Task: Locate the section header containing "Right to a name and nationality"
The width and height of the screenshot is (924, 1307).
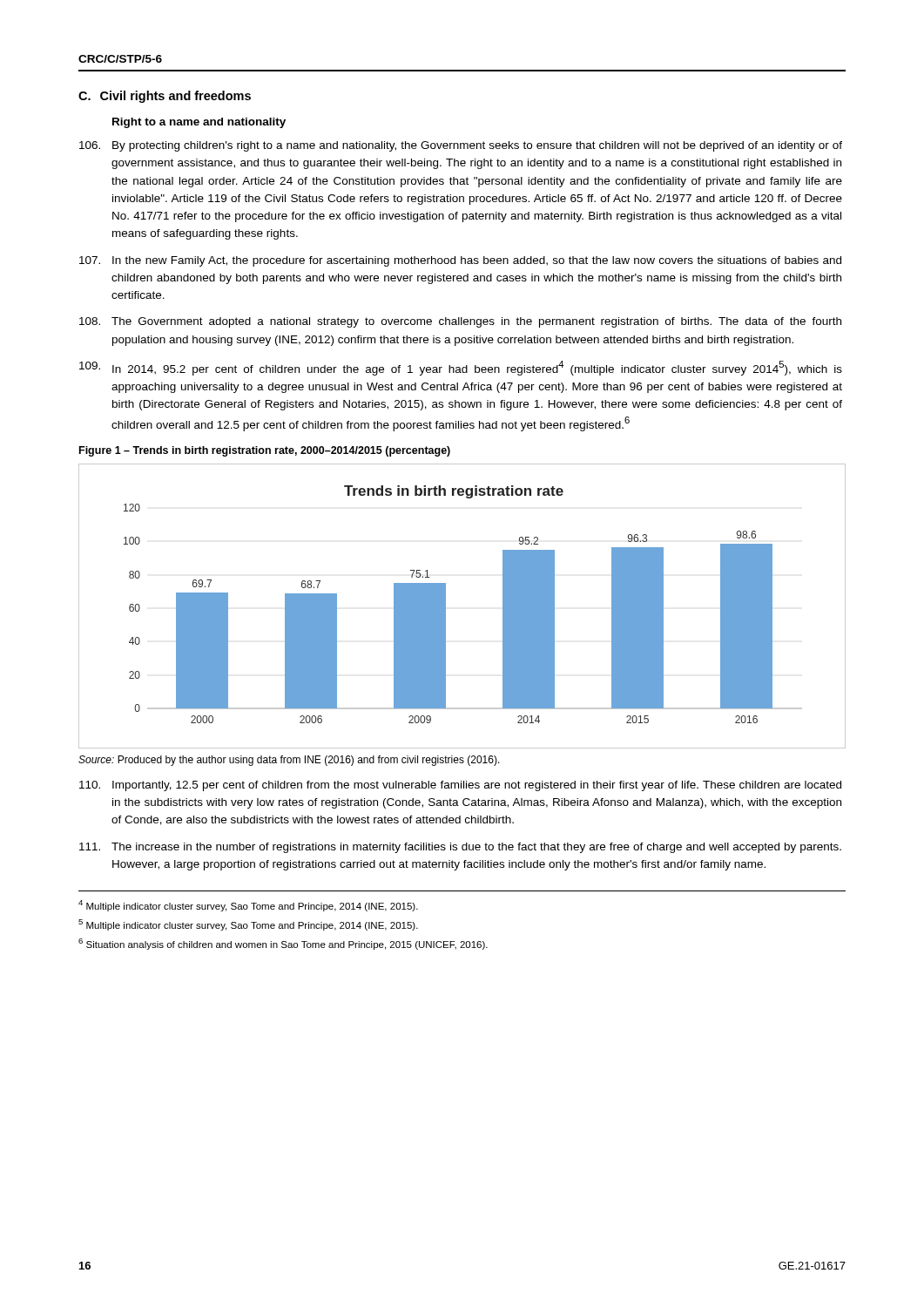Action: (199, 122)
